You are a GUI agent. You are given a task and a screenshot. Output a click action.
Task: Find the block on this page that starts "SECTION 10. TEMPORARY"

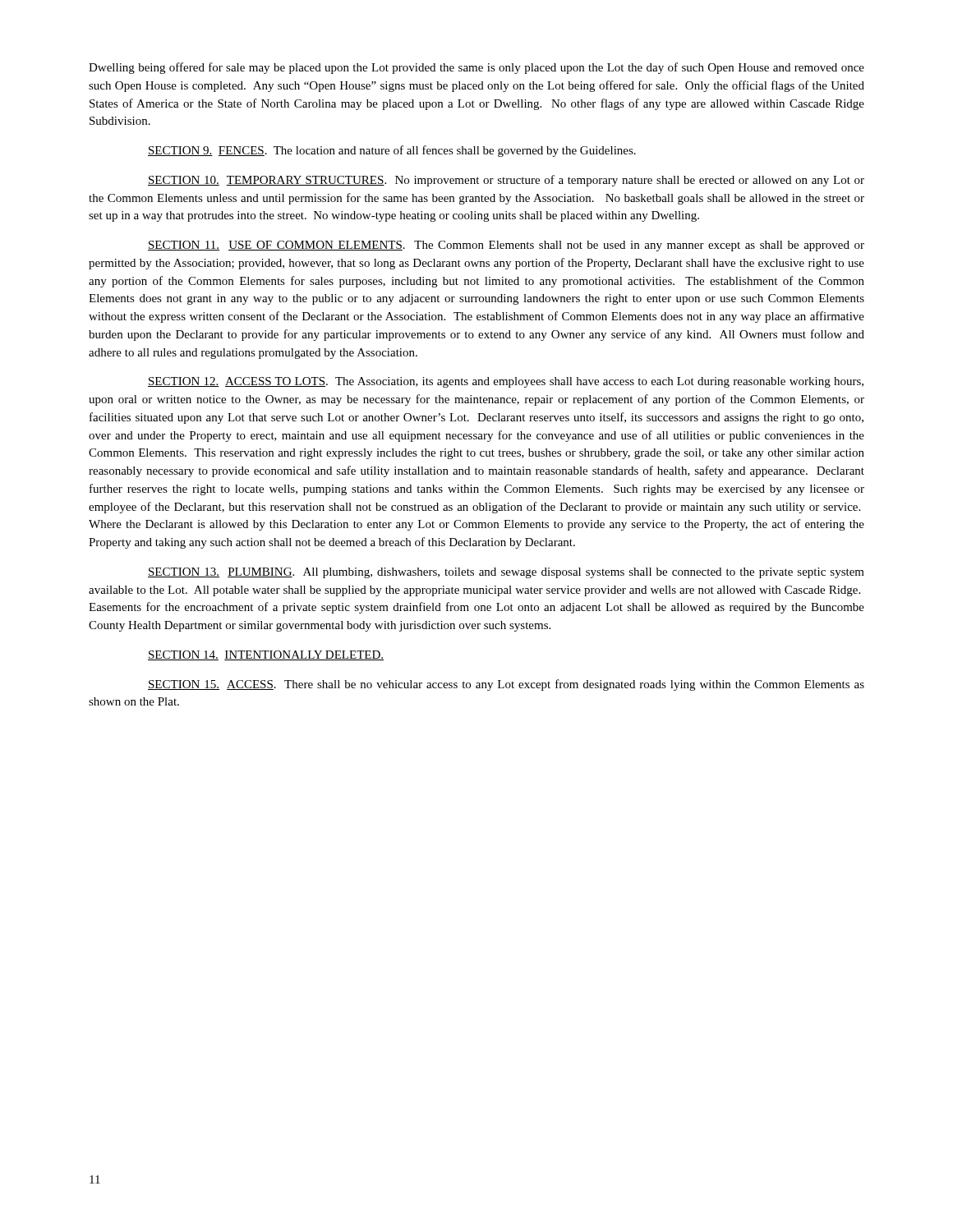(476, 198)
